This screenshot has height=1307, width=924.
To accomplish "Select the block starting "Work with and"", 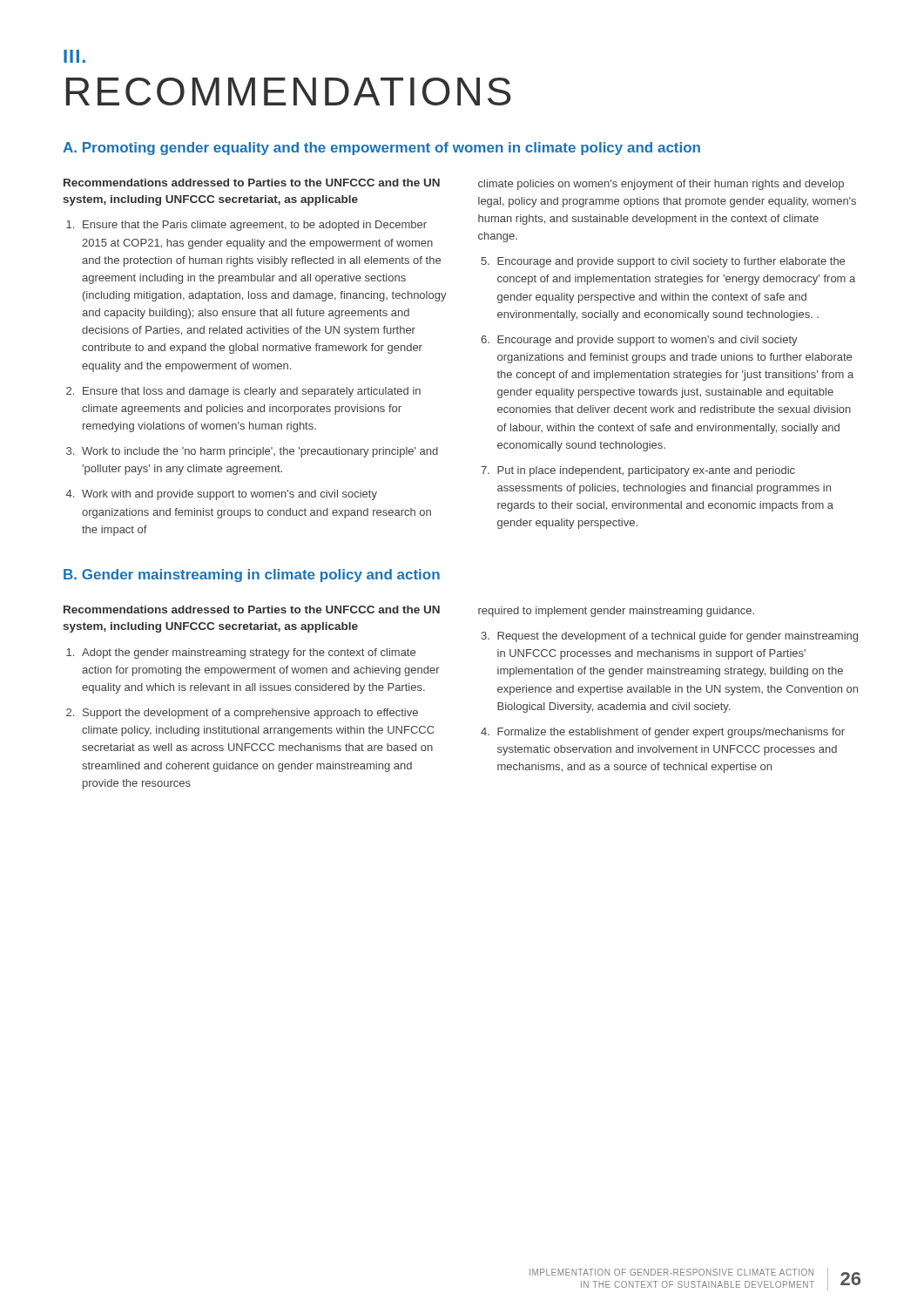I will 257,512.
